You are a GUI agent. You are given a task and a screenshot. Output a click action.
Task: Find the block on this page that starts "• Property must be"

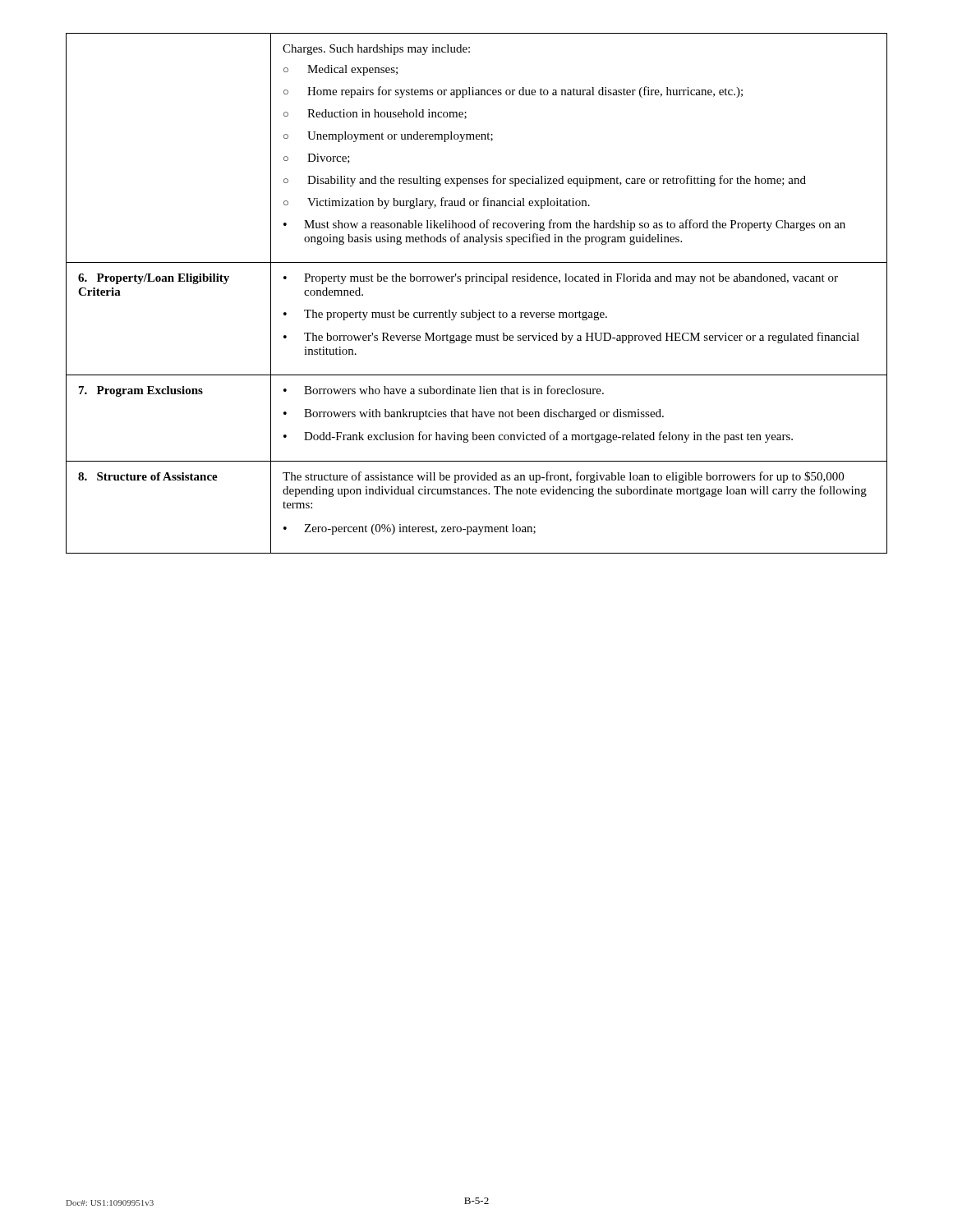tap(579, 315)
